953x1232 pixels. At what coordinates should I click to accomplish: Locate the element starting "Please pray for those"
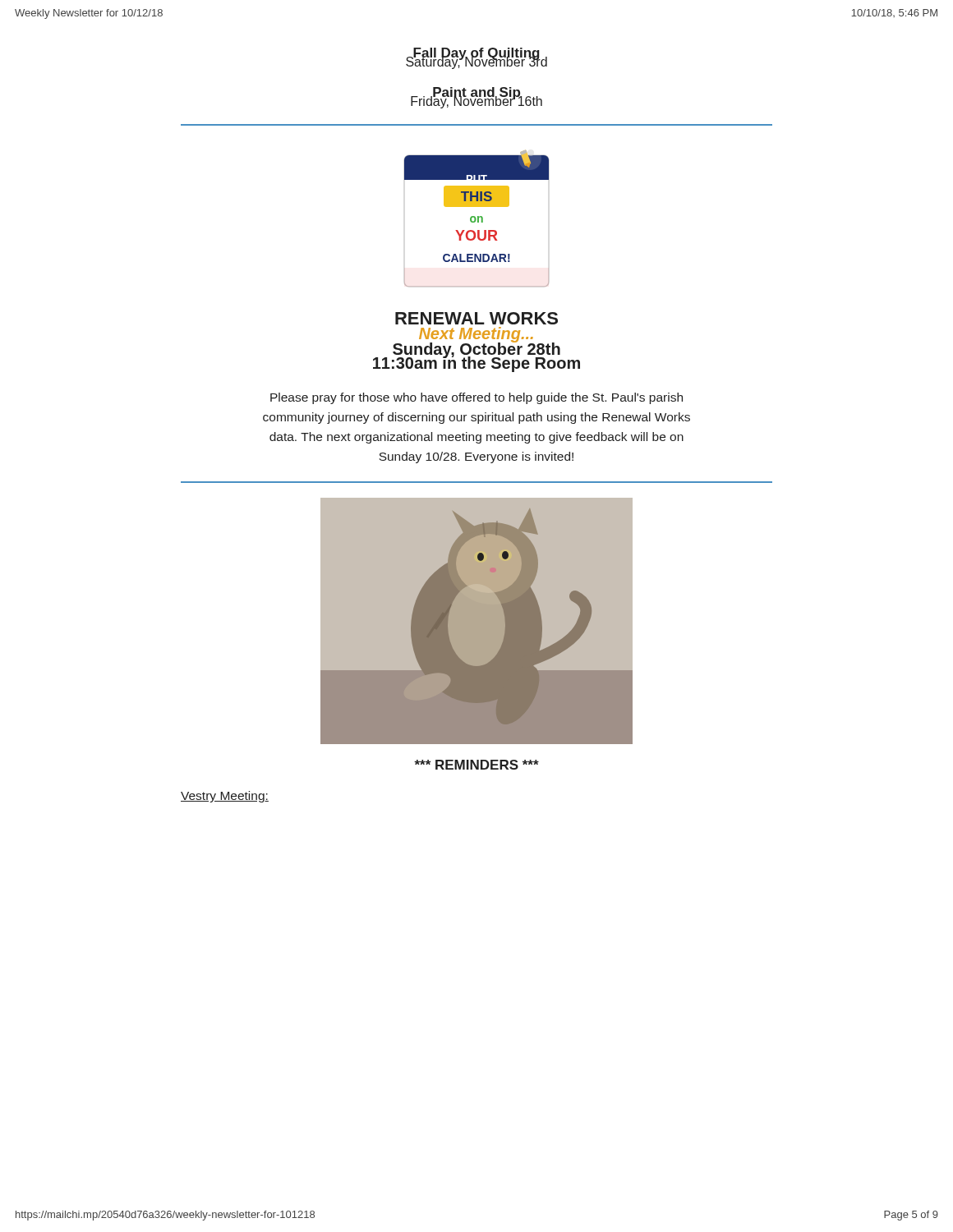click(476, 427)
